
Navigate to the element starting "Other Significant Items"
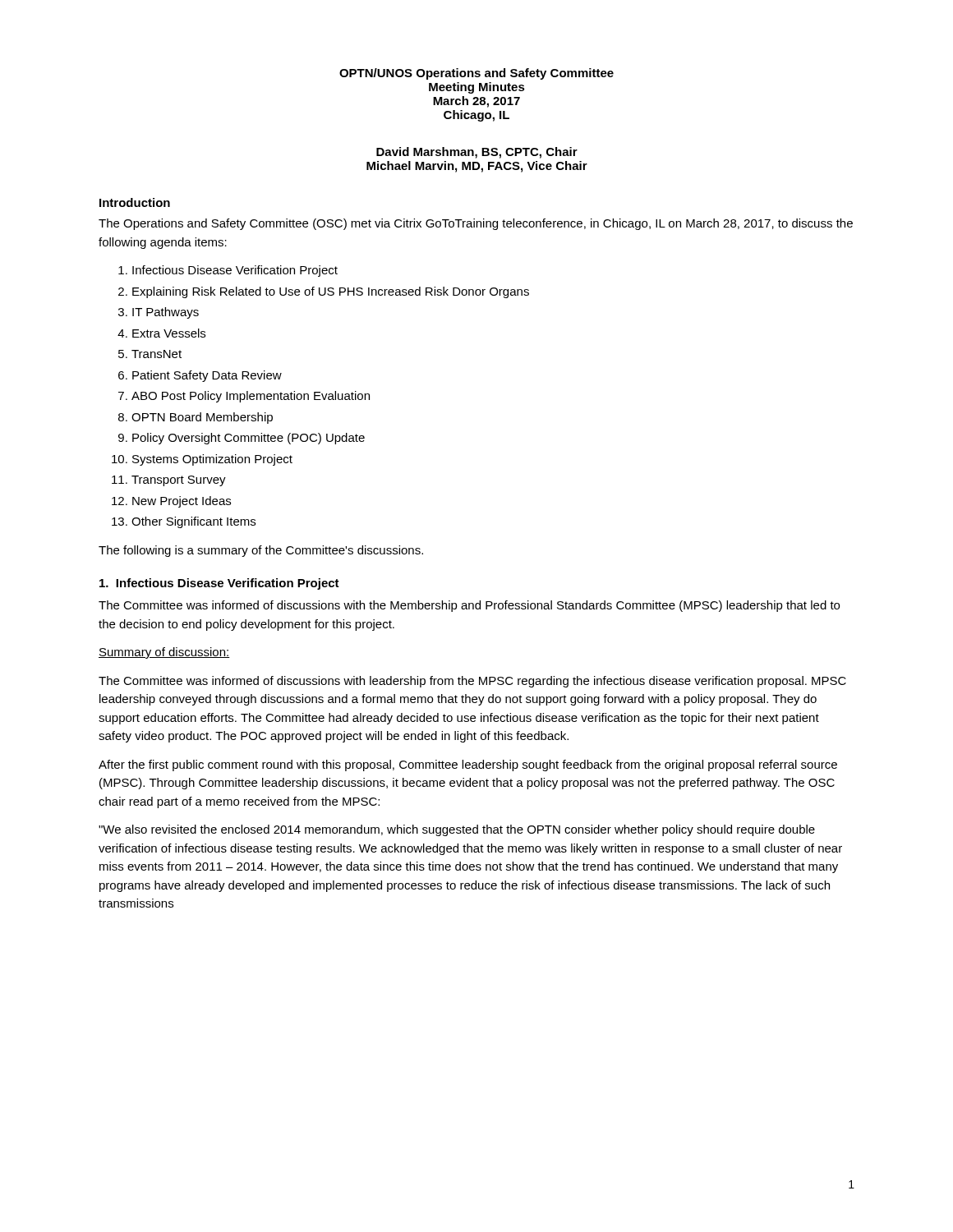tap(193, 522)
